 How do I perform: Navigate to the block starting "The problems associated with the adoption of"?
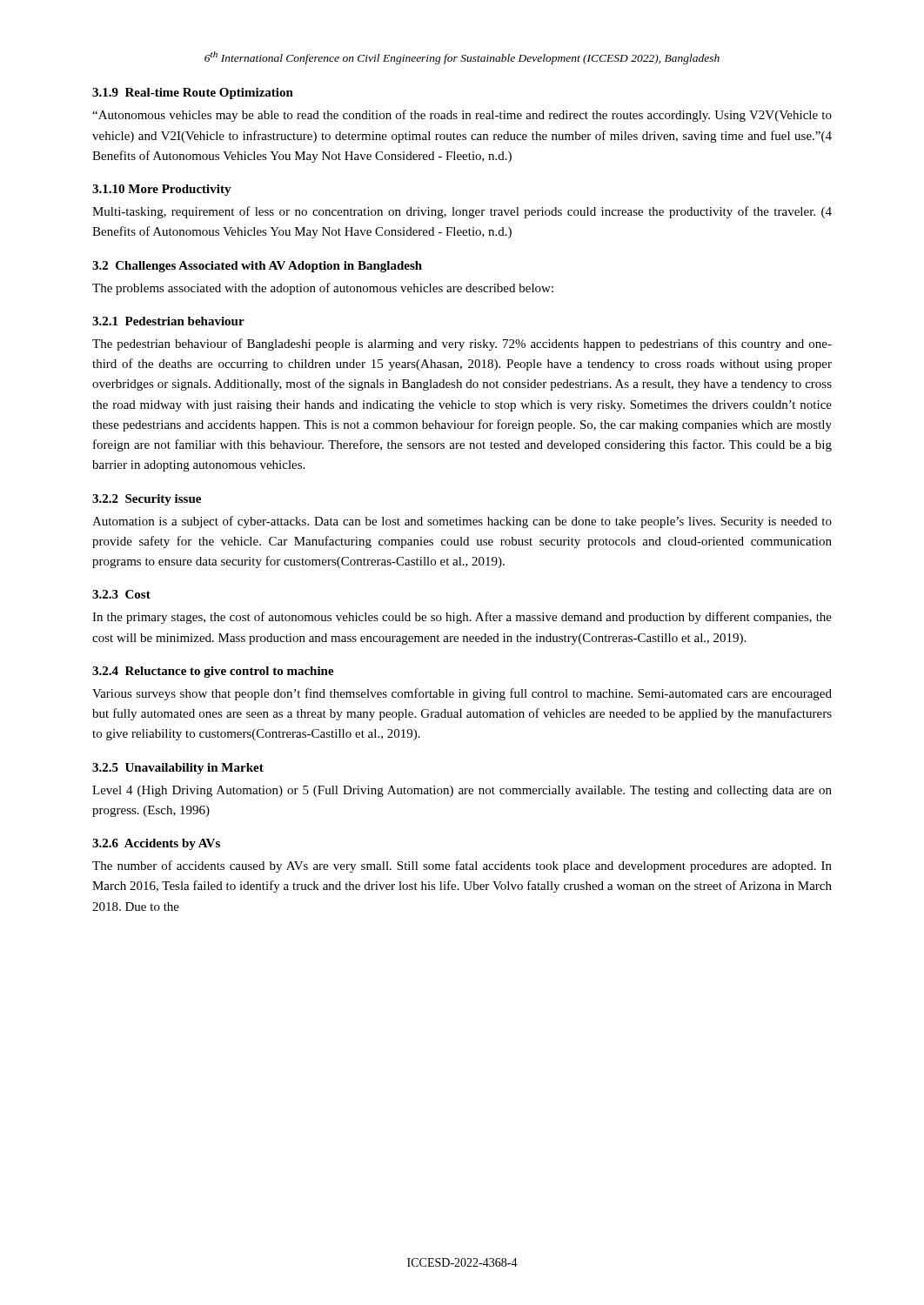tap(323, 288)
